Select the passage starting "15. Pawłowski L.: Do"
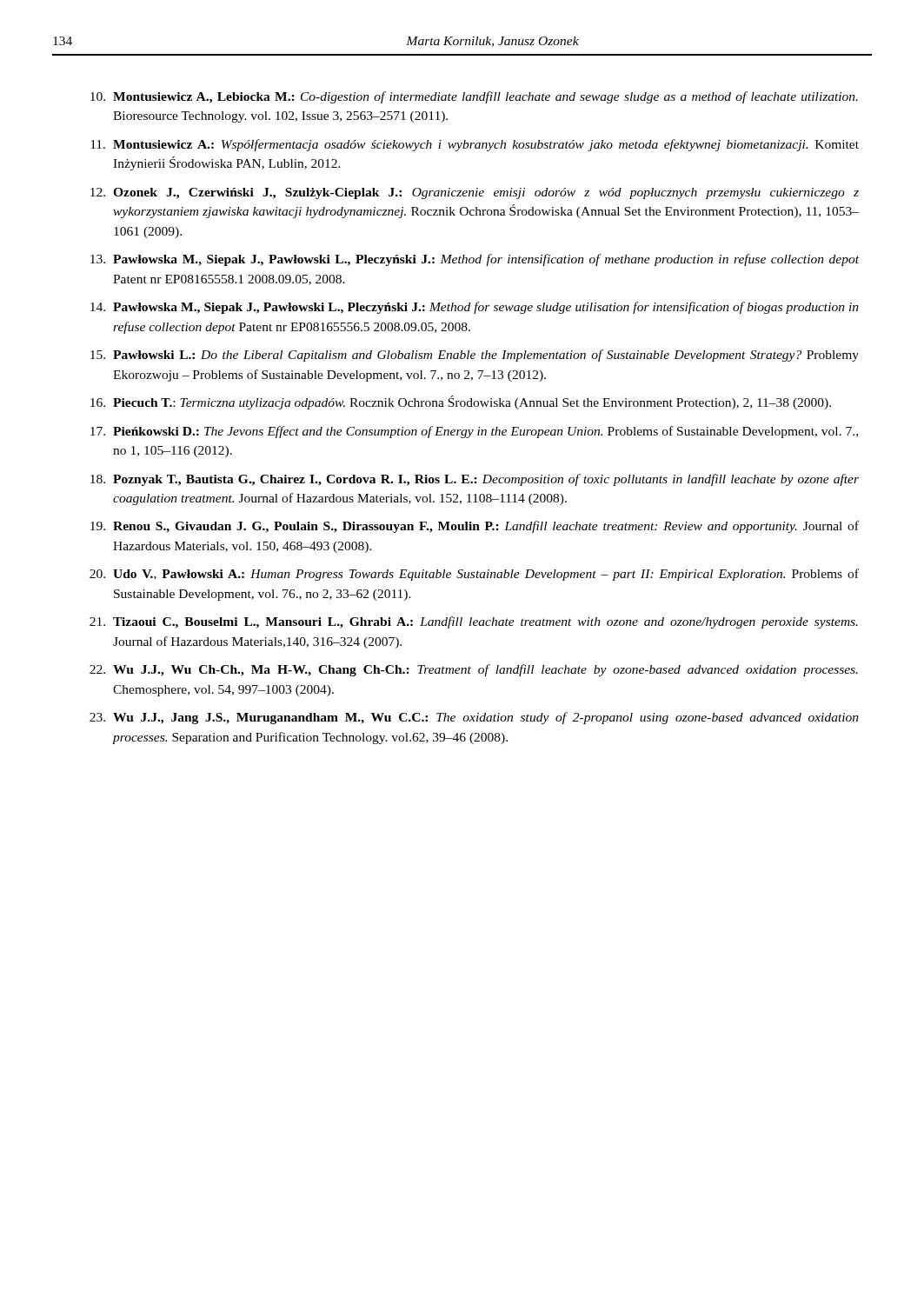 469,365
